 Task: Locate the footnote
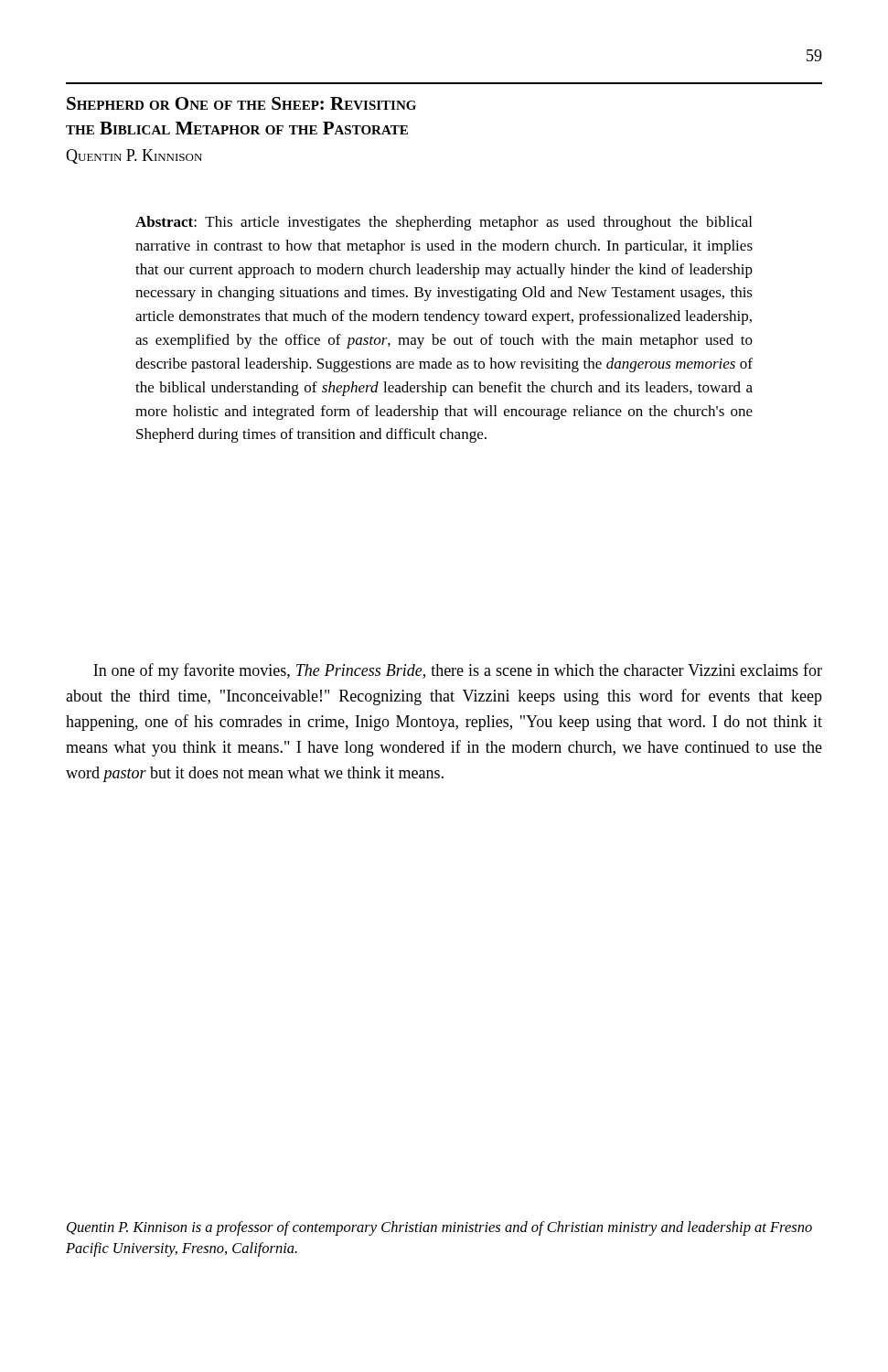[x=439, y=1238]
